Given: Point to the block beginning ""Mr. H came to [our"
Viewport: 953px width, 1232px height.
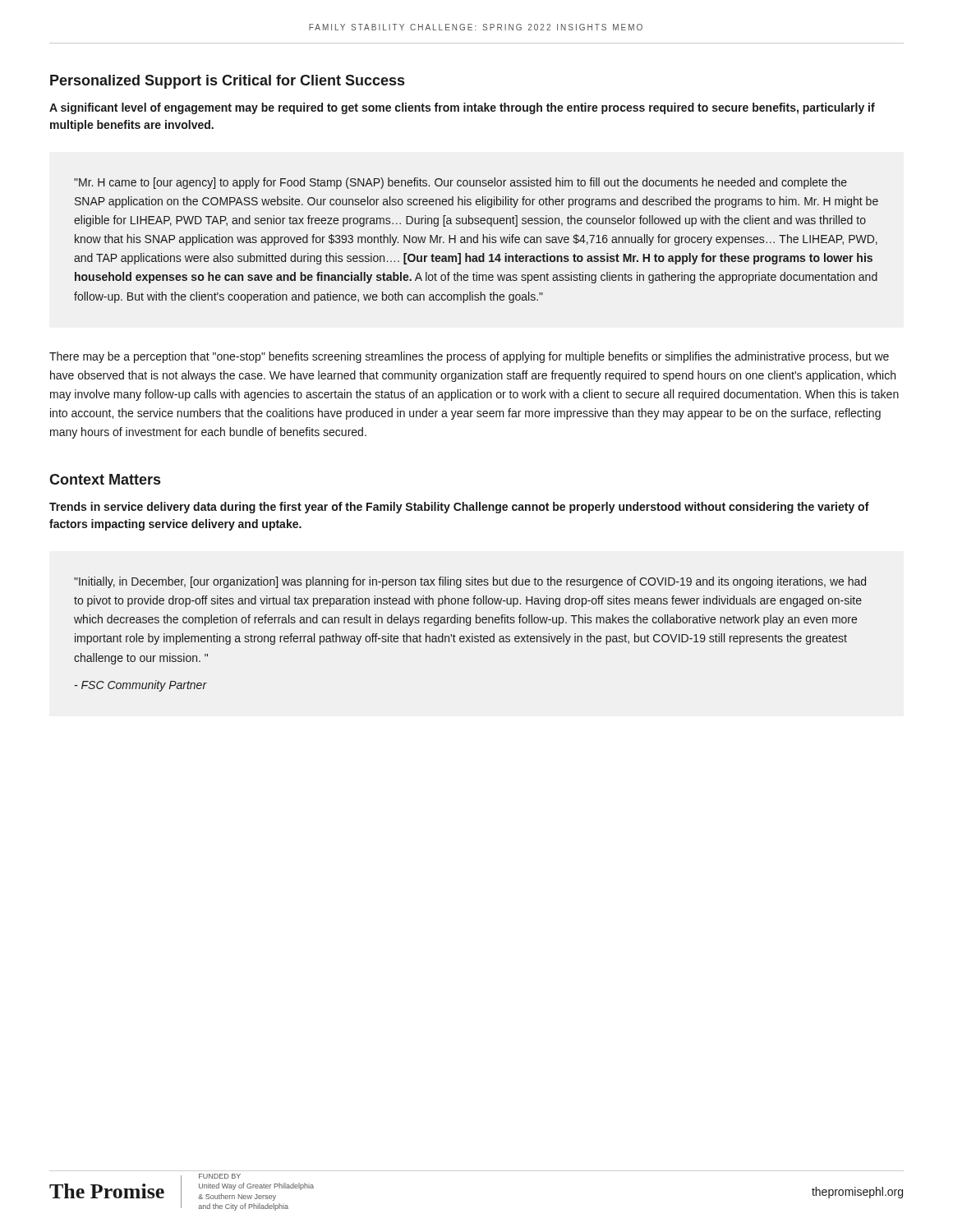Looking at the screenshot, I should click(476, 239).
